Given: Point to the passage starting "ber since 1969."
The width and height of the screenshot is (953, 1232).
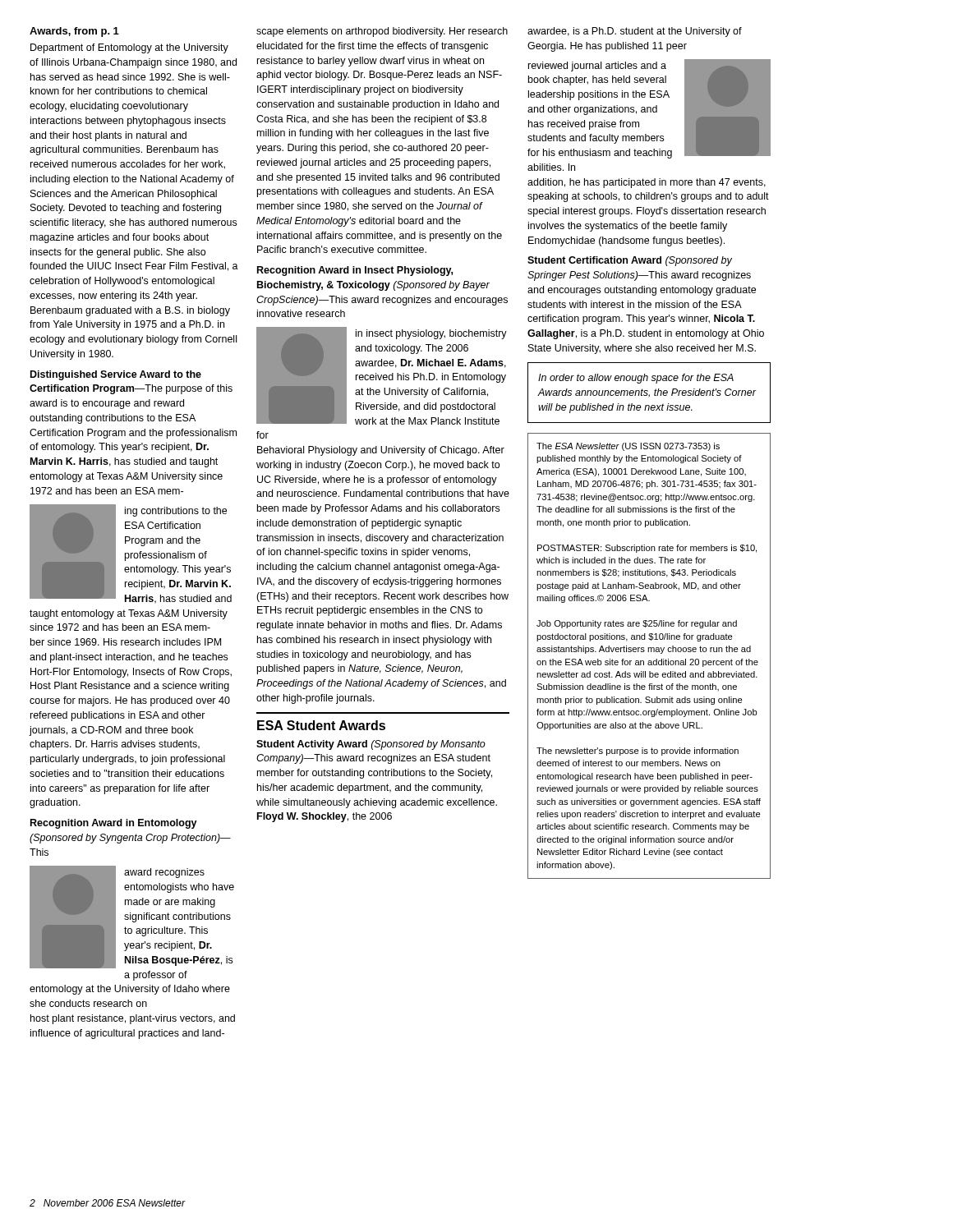Looking at the screenshot, I should coord(131,723).
